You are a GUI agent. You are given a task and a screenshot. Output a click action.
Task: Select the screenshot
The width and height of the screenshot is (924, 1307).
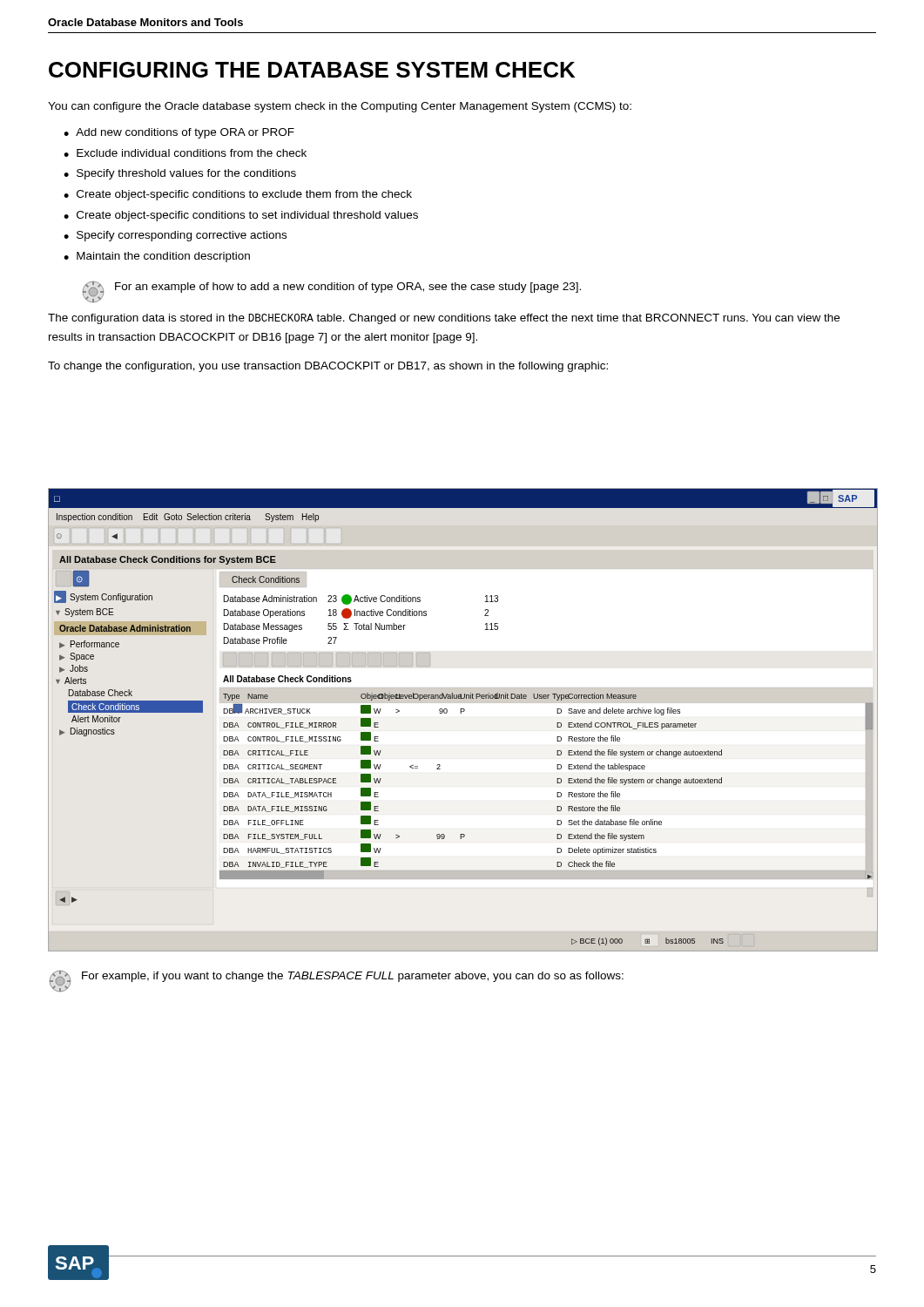(462, 720)
